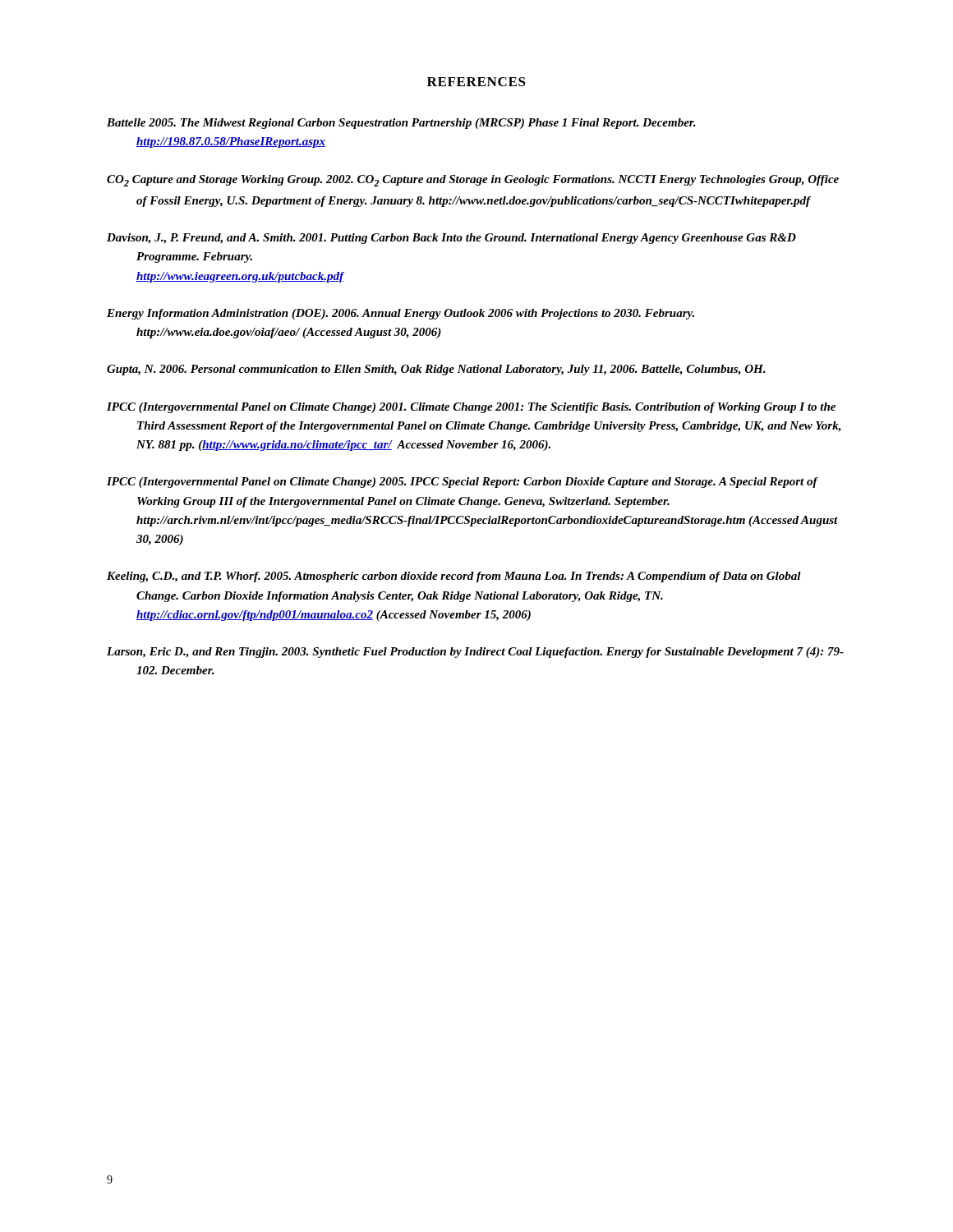Image resolution: width=953 pixels, height=1232 pixels.
Task: Select the passage starting "Keeling, C.D., and T.P. Whorf. 2005. Atmospheric"
Action: 454,595
